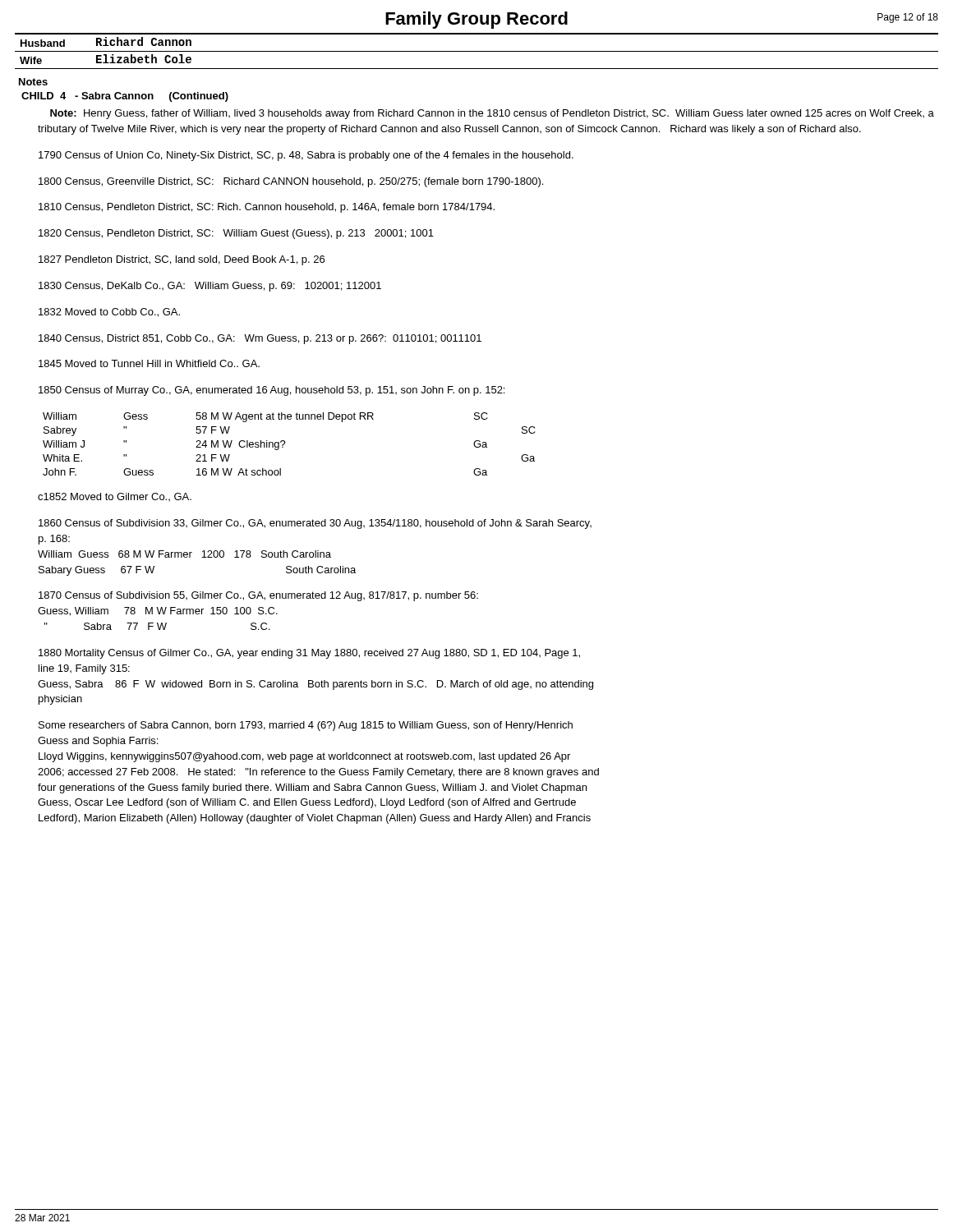Select the text block starting "1880 Mortality Census of Gilmer Co.,"
The image size is (953, 1232).
pyautogui.click(x=486, y=676)
